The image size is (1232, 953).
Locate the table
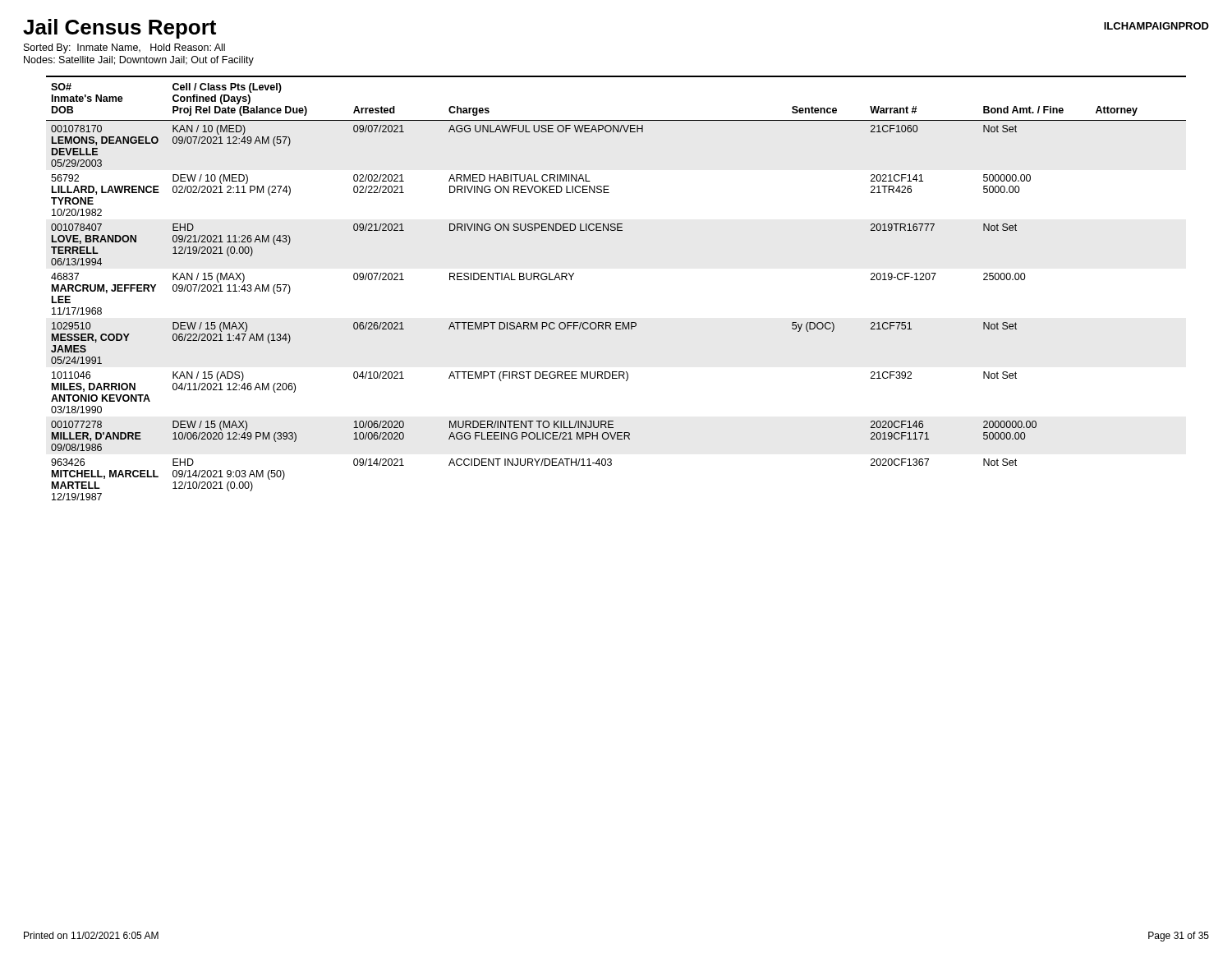pos(616,290)
